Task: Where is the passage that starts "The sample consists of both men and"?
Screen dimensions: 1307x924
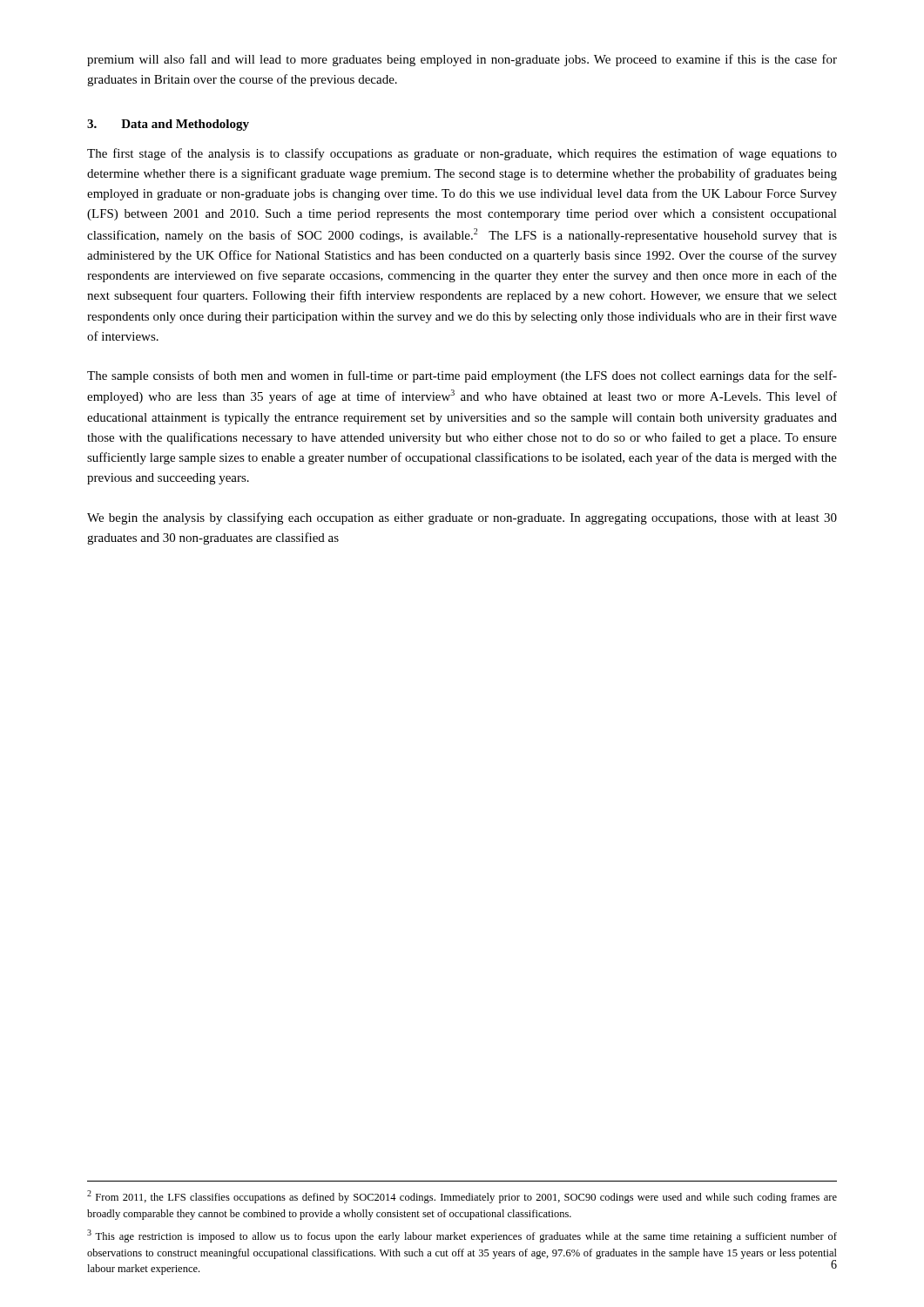Action: pyautogui.click(x=462, y=427)
